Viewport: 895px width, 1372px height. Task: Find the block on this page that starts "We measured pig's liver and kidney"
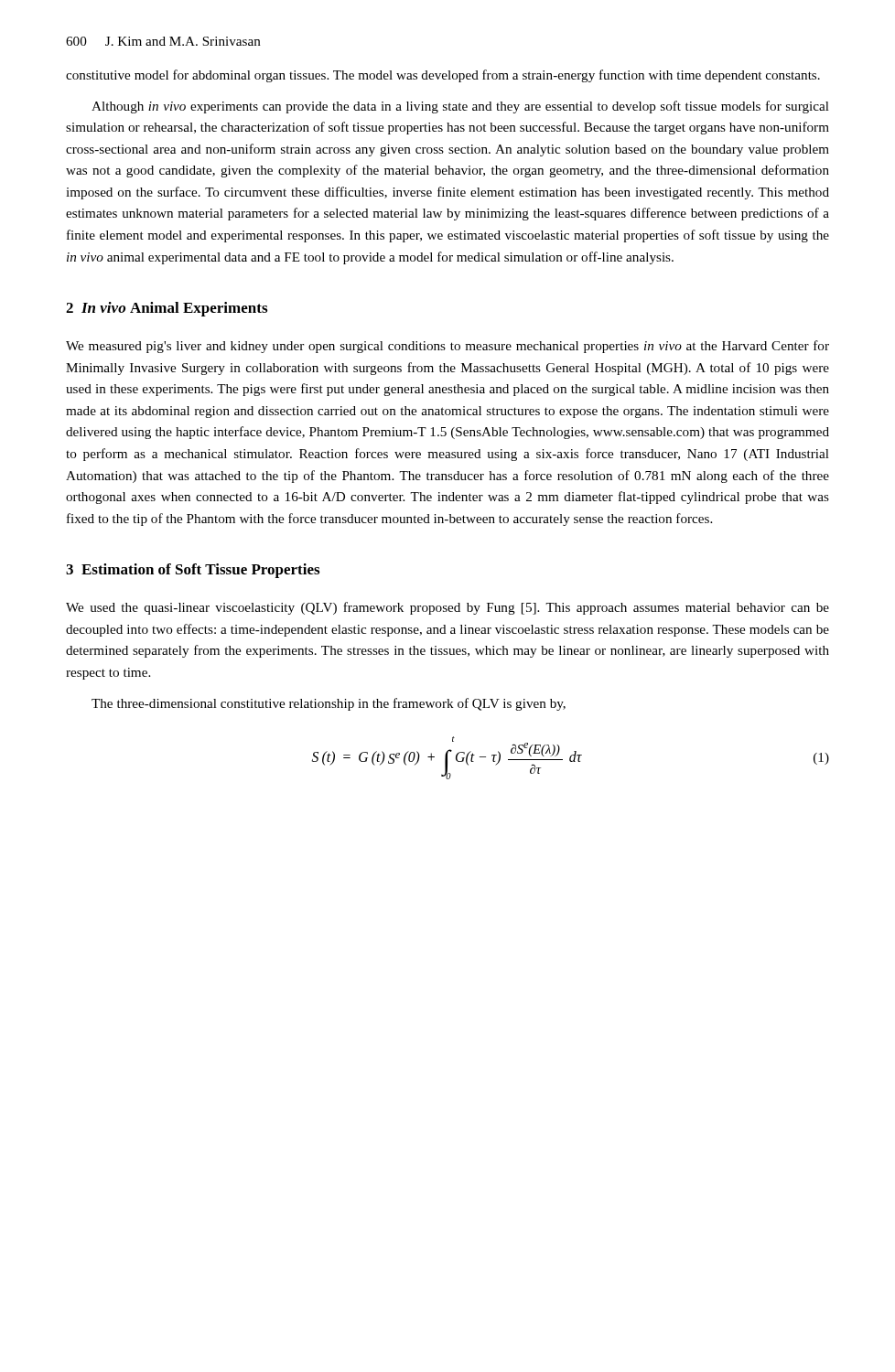(x=448, y=432)
